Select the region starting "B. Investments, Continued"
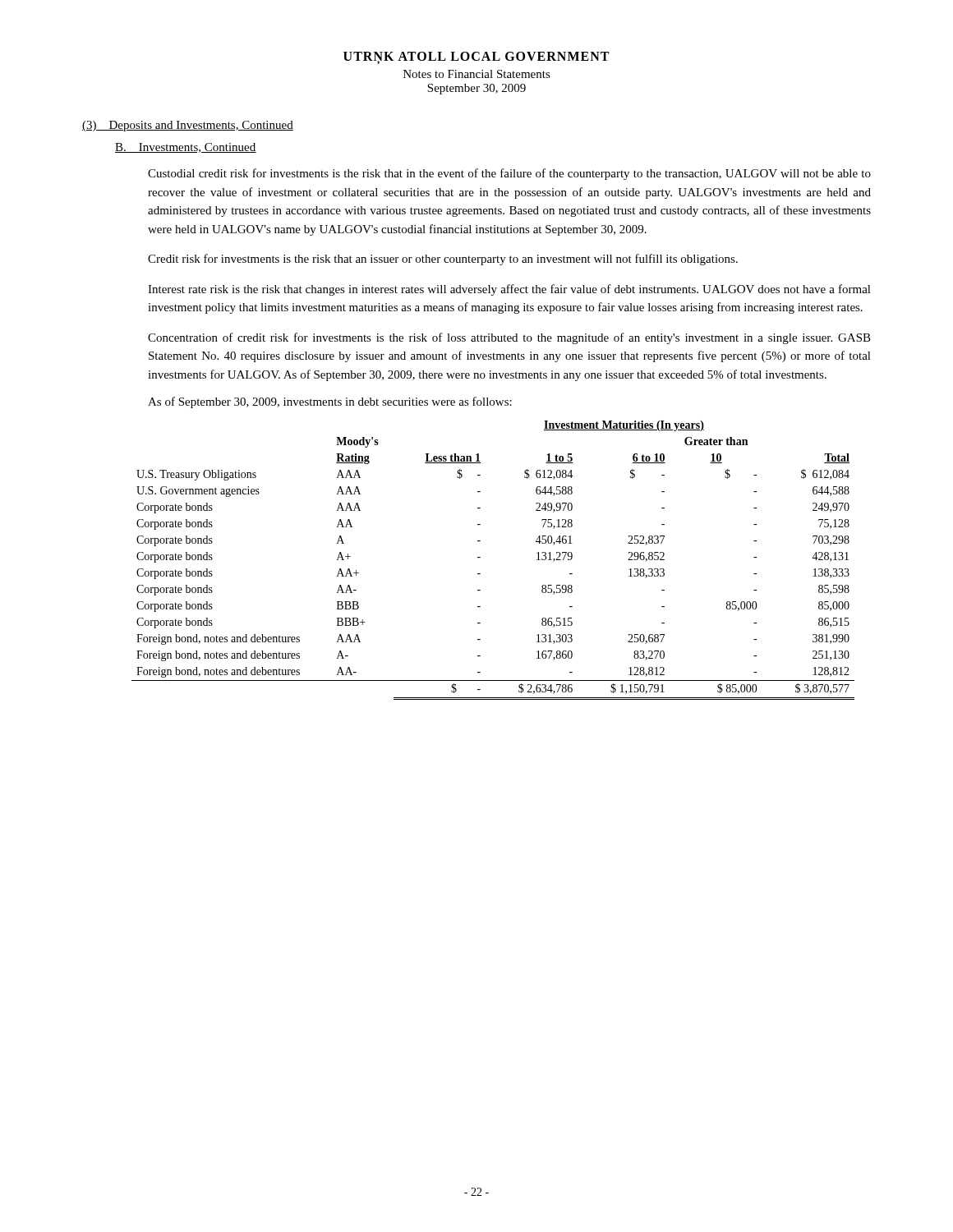This screenshot has height=1232, width=953. [185, 147]
